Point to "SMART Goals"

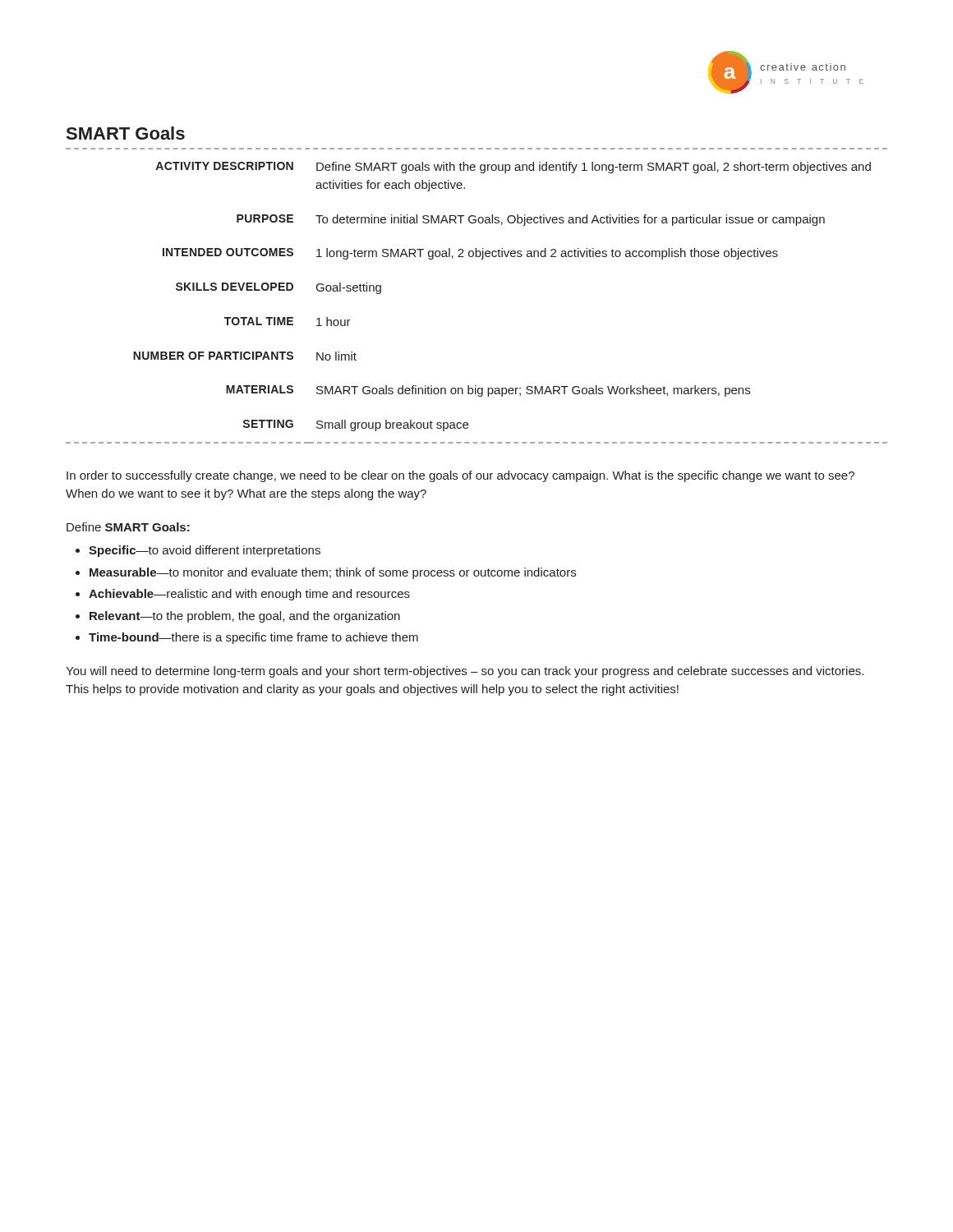tap(126, 133)
